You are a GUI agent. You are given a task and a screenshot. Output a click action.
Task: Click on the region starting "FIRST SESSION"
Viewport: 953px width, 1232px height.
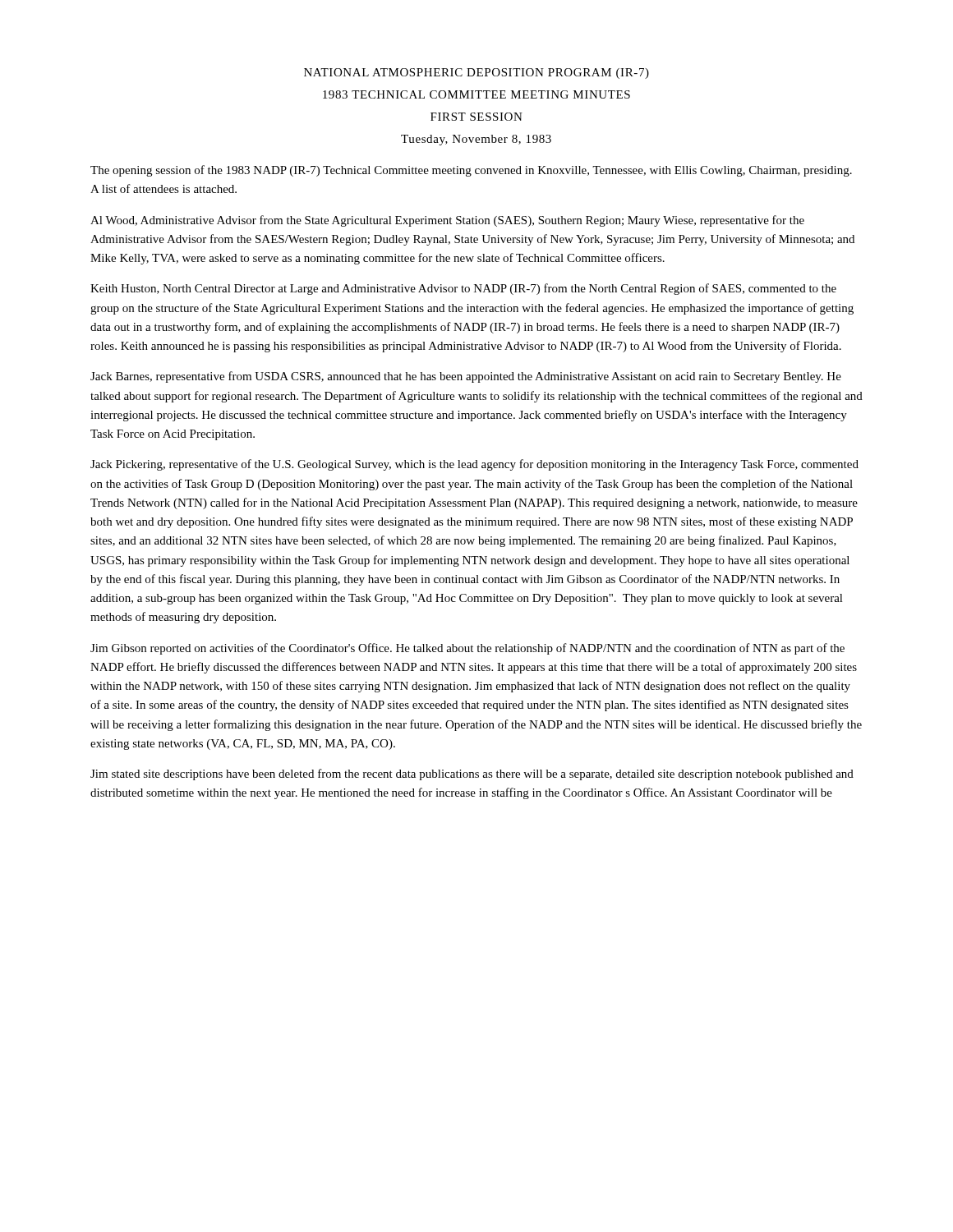click(476, 117)
